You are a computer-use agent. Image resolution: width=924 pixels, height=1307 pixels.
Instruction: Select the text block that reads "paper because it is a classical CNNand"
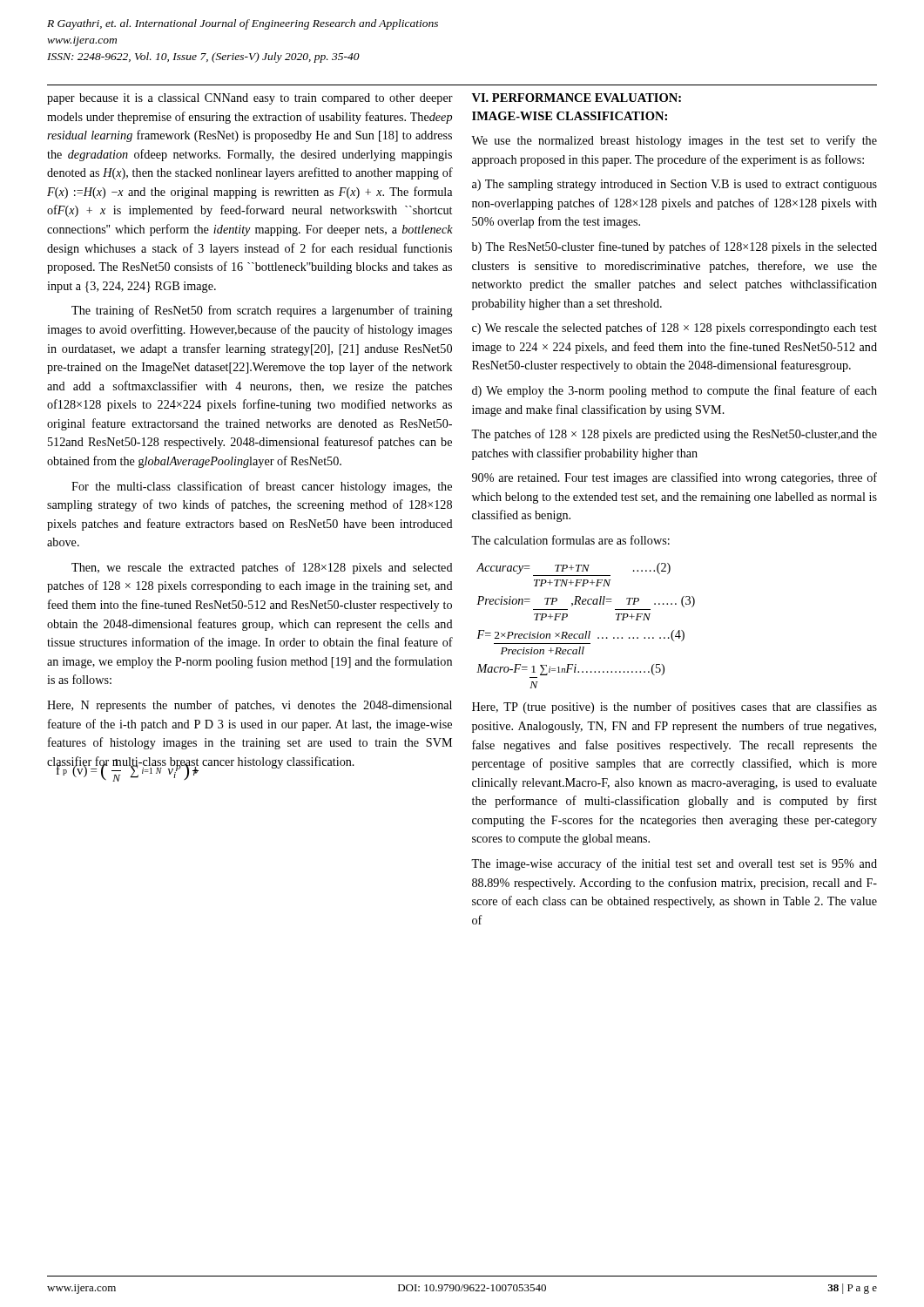(x=250, y=192)
